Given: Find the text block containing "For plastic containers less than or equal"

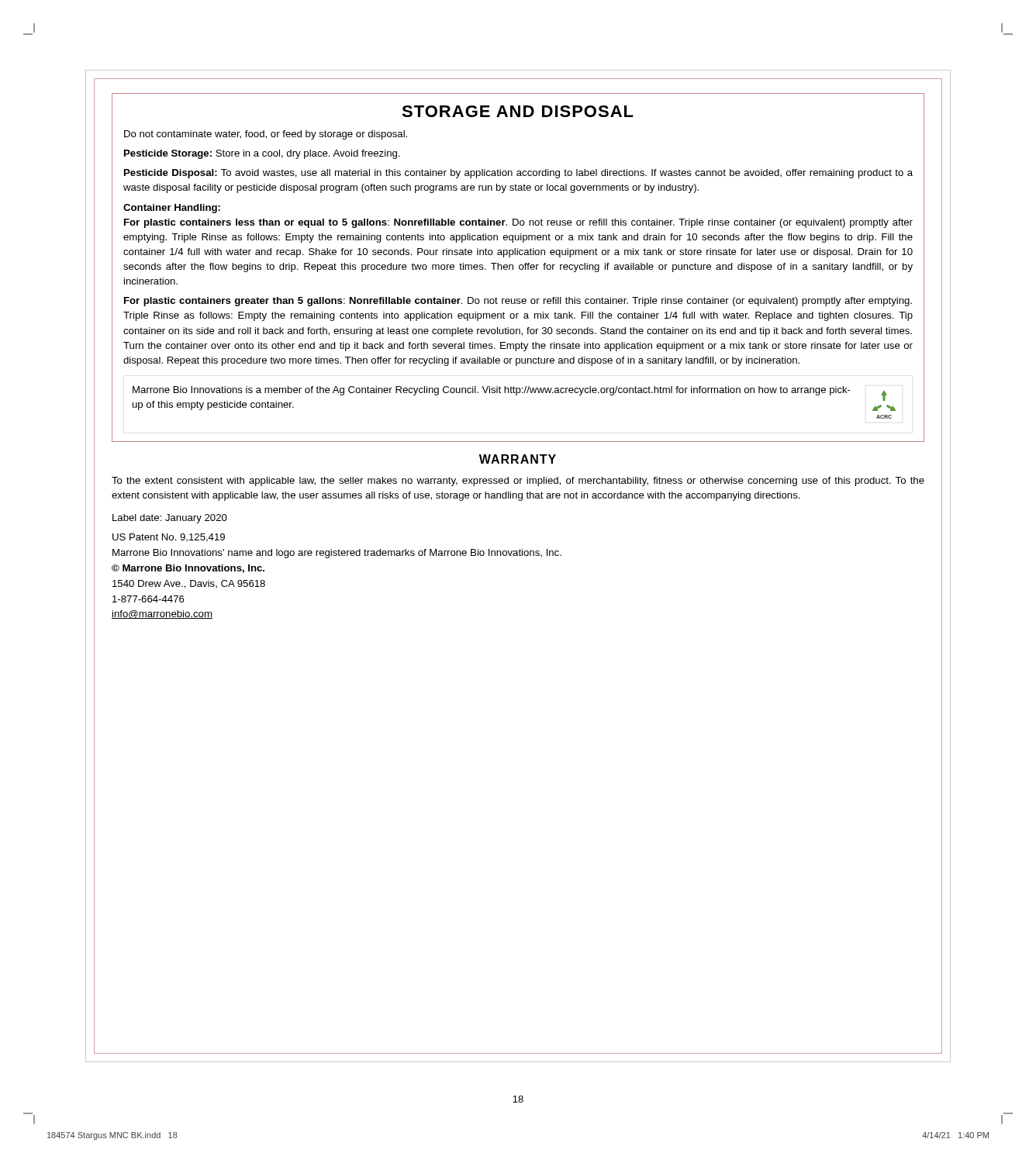Looking at the screenshot, I should [x=518, y=251].
